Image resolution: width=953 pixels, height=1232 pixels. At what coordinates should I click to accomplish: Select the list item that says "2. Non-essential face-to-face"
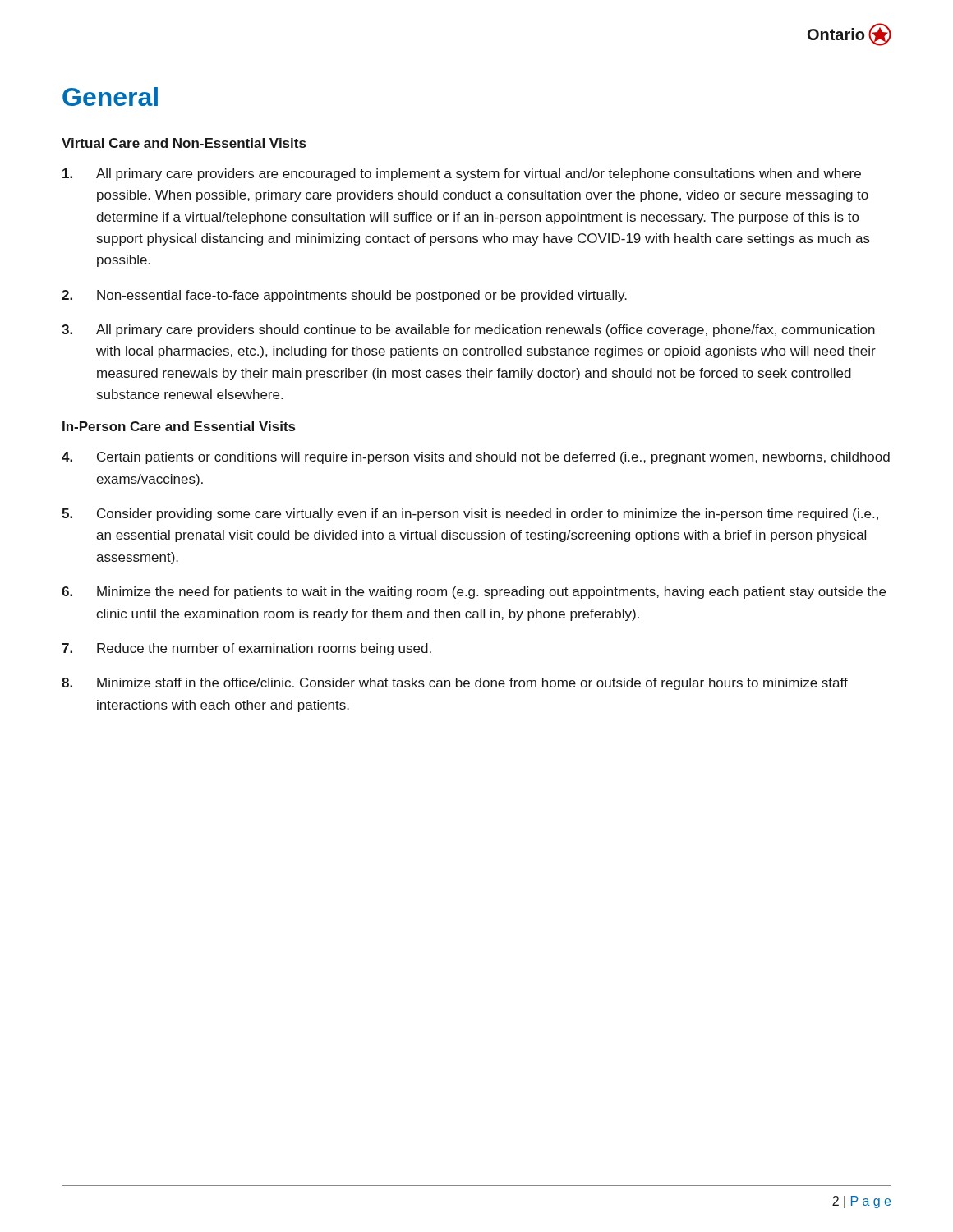[345, 296]
